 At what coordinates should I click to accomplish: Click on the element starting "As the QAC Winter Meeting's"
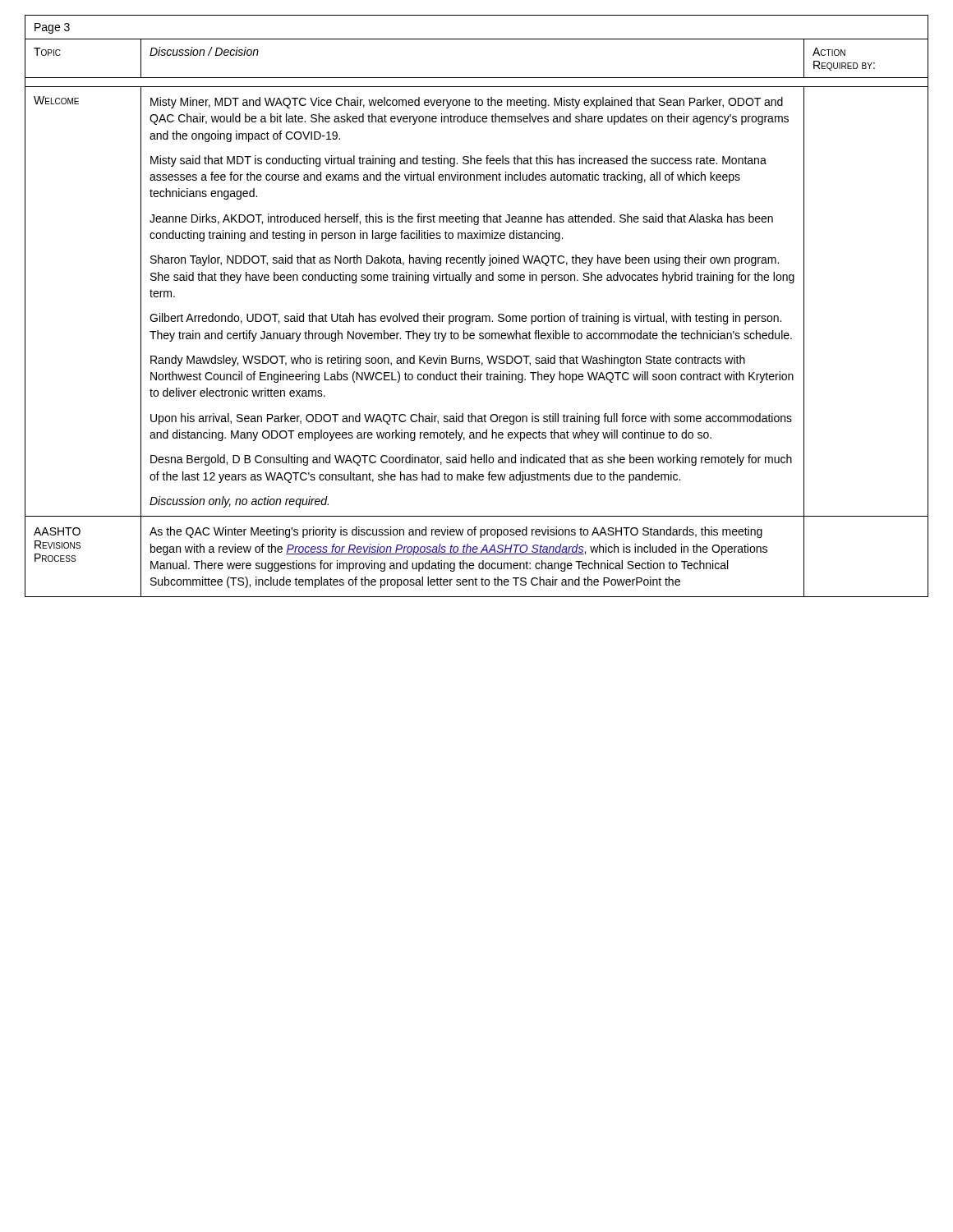point(472,557)
